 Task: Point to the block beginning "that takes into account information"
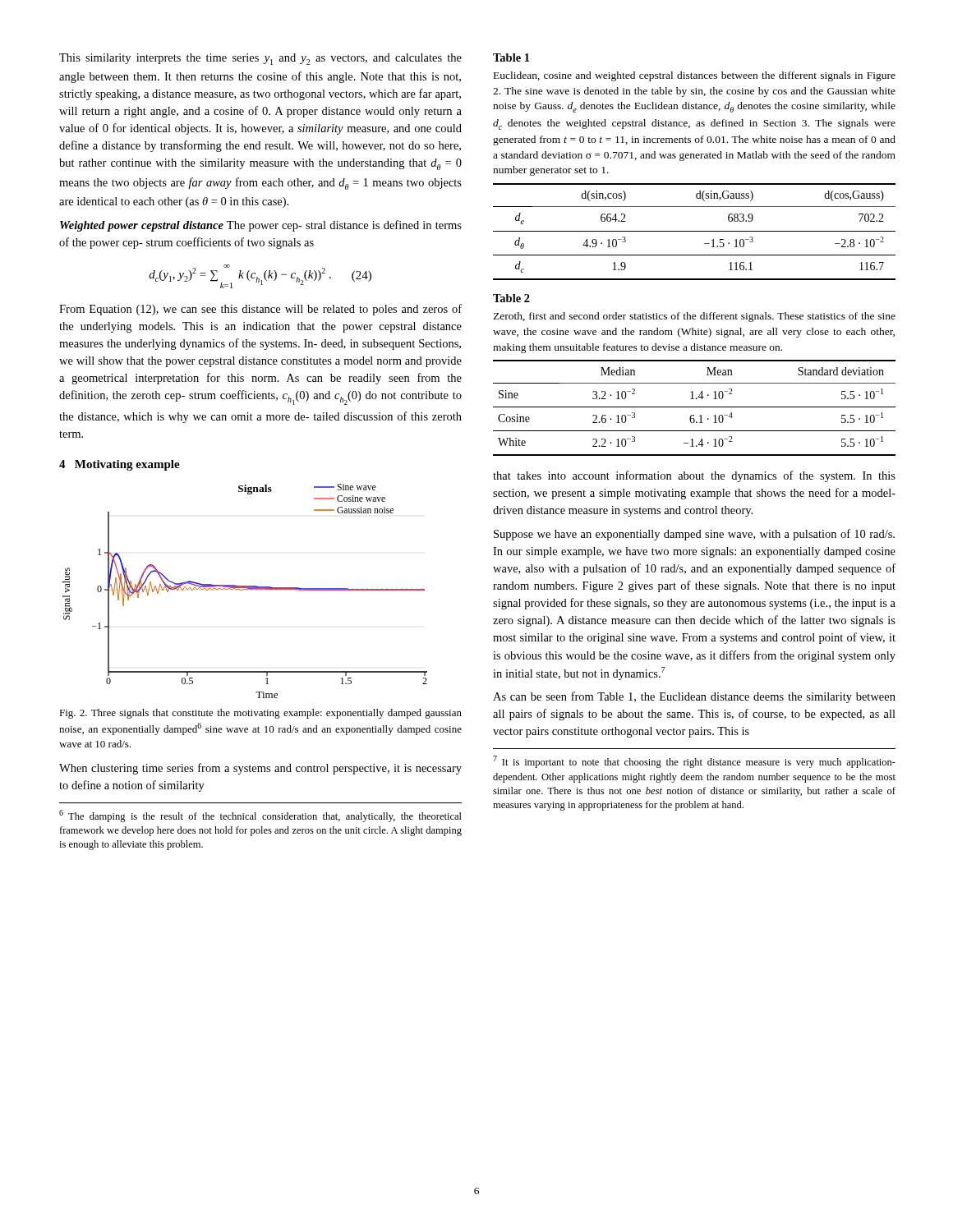click(x=694, y=494)
